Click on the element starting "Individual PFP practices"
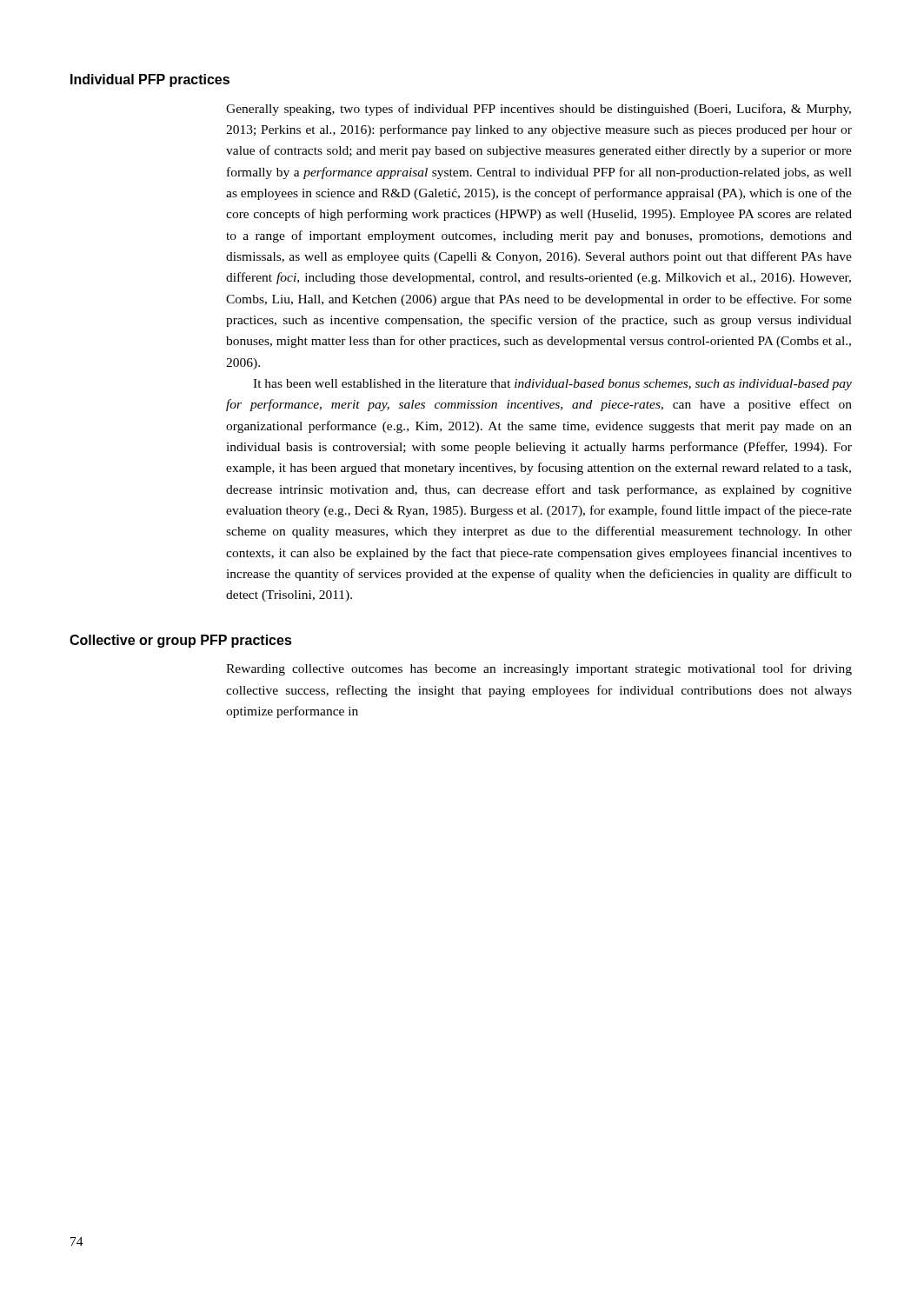The image size is (924, 1304). click(x=150, y=80)
